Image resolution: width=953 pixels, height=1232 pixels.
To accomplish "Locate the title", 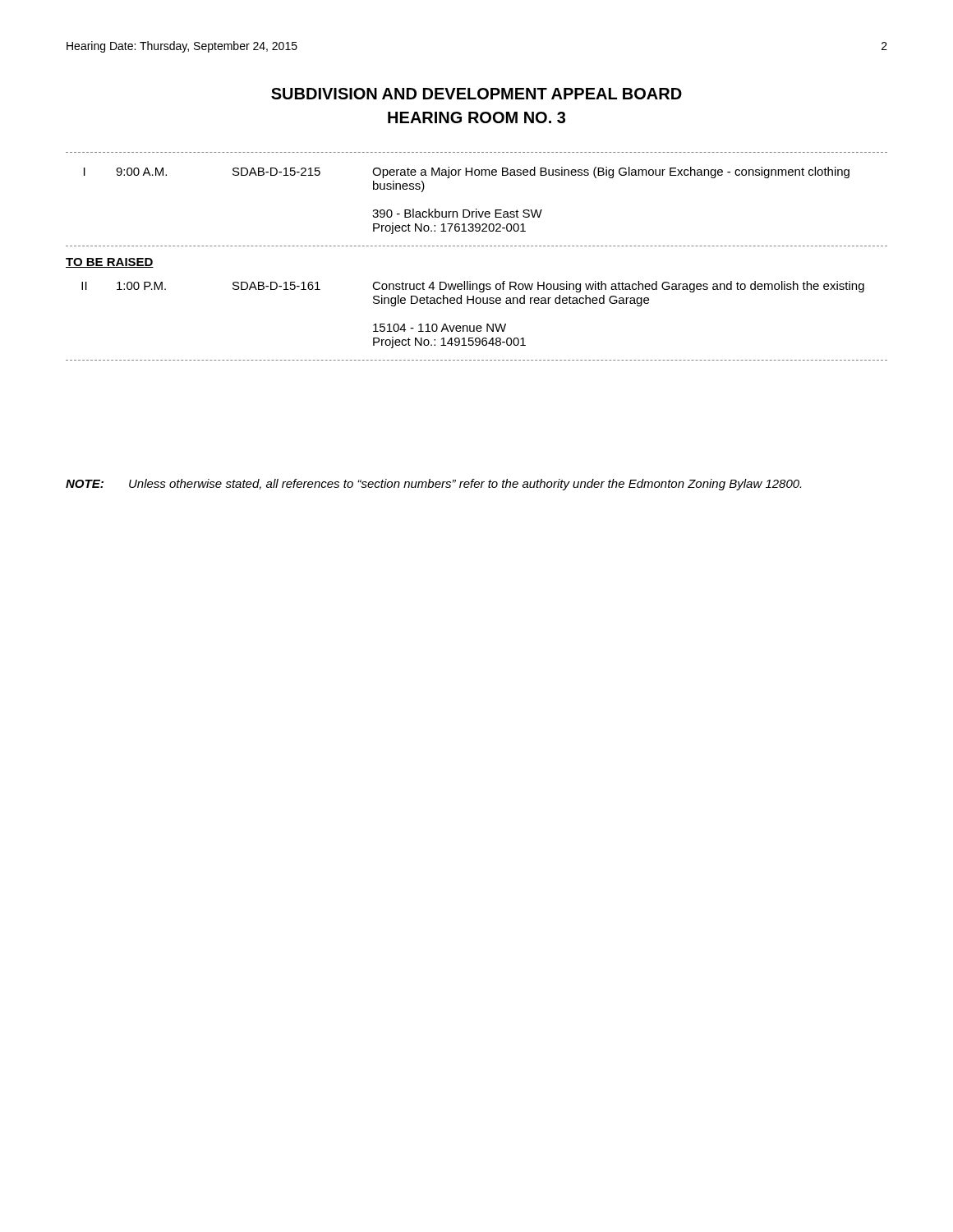I will [476, 106].
